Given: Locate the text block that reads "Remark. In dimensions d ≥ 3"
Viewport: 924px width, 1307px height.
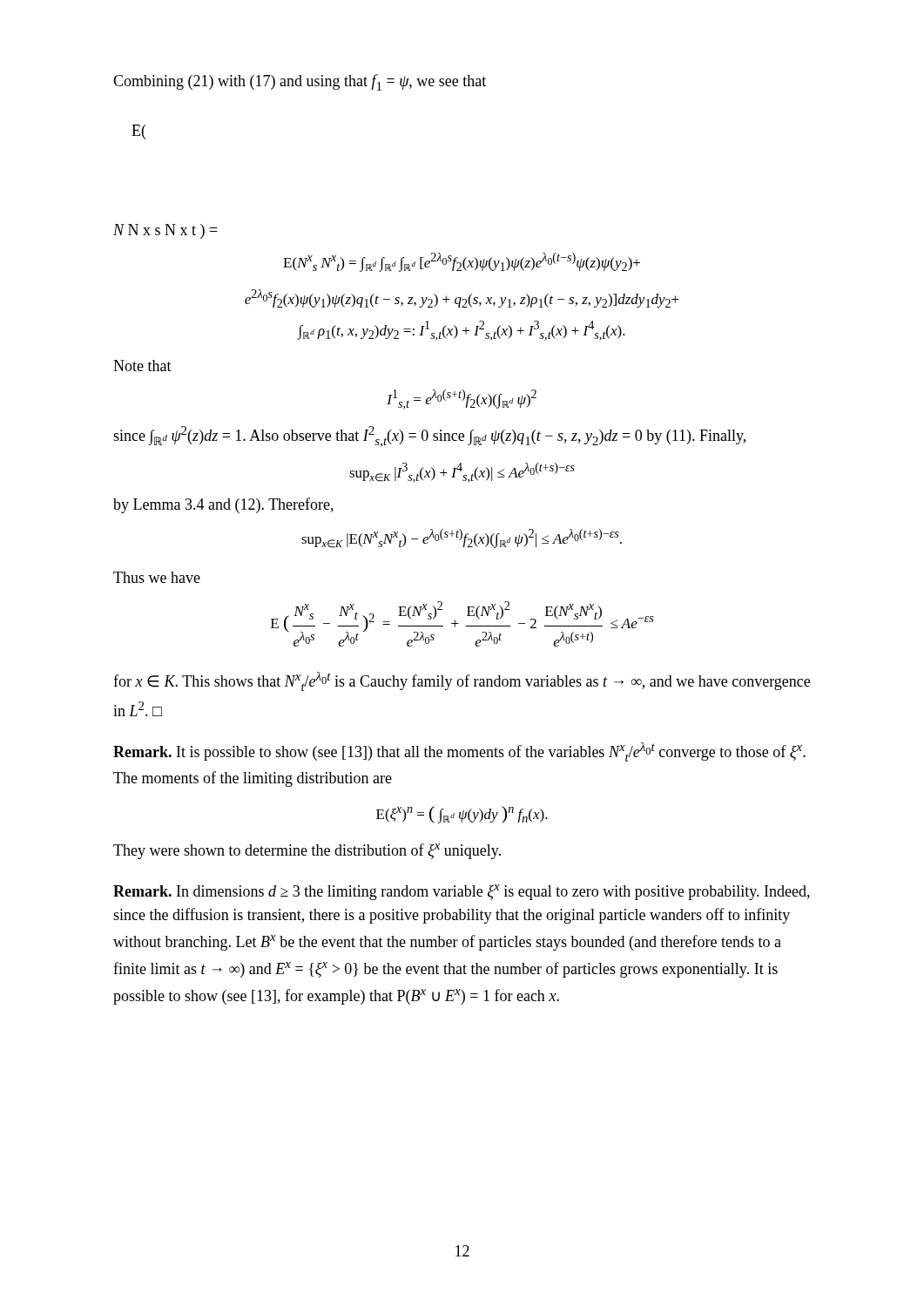Looking at the screenshot, I should click(x=462, y=942).
